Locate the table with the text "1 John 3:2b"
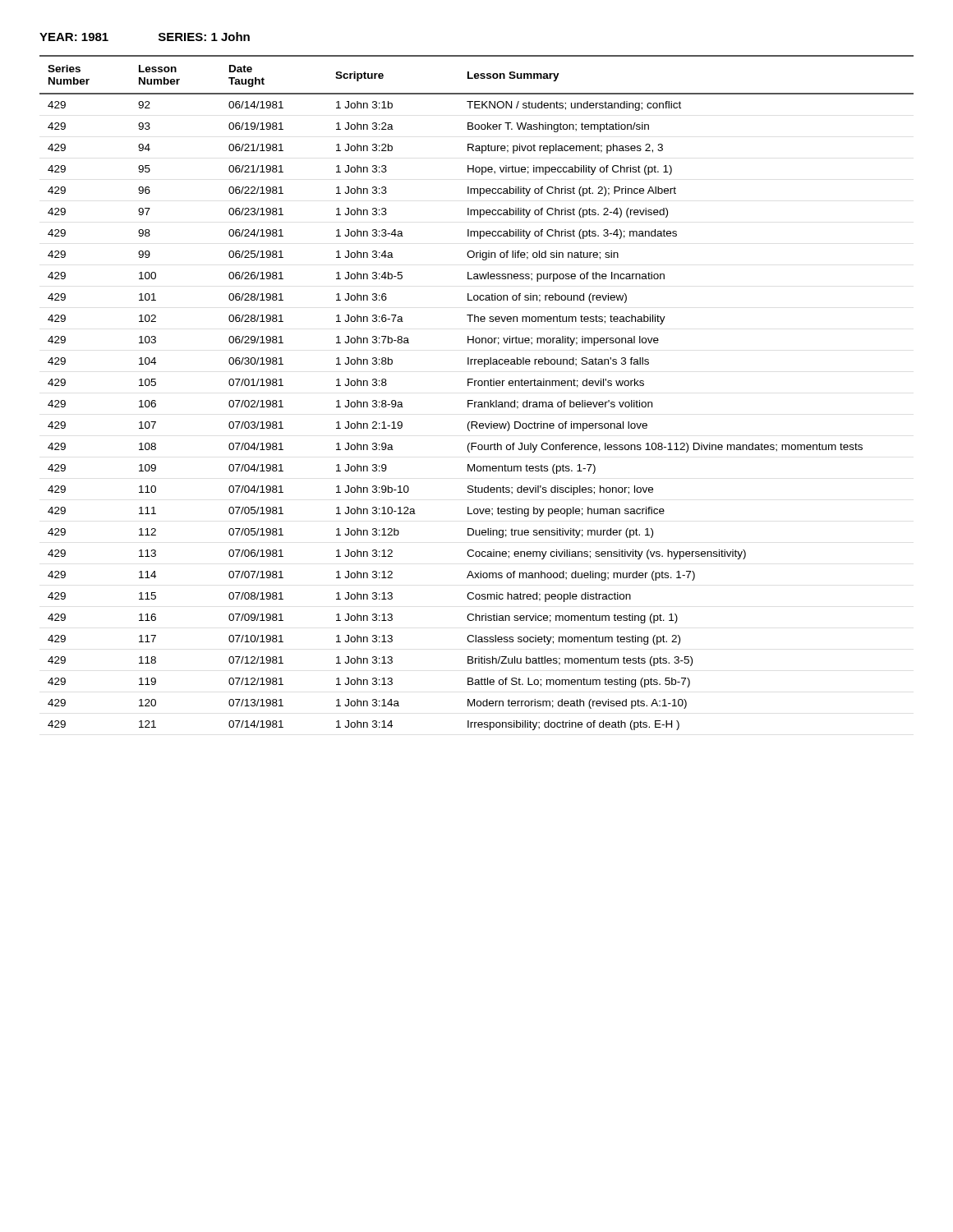 (476, 395)
